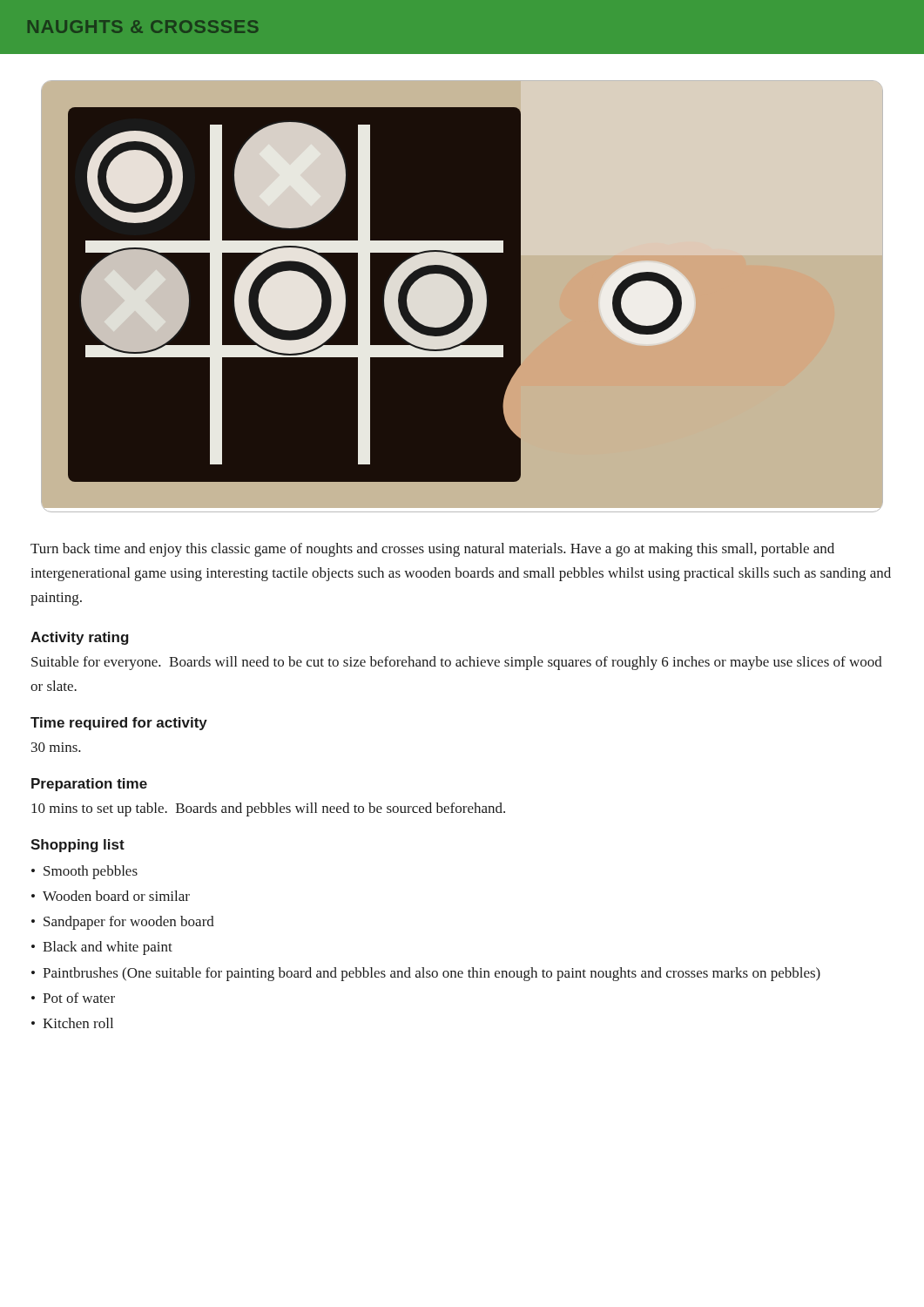Select the photo
This screenshot has height=1307, width=924.
click(462, 296)
